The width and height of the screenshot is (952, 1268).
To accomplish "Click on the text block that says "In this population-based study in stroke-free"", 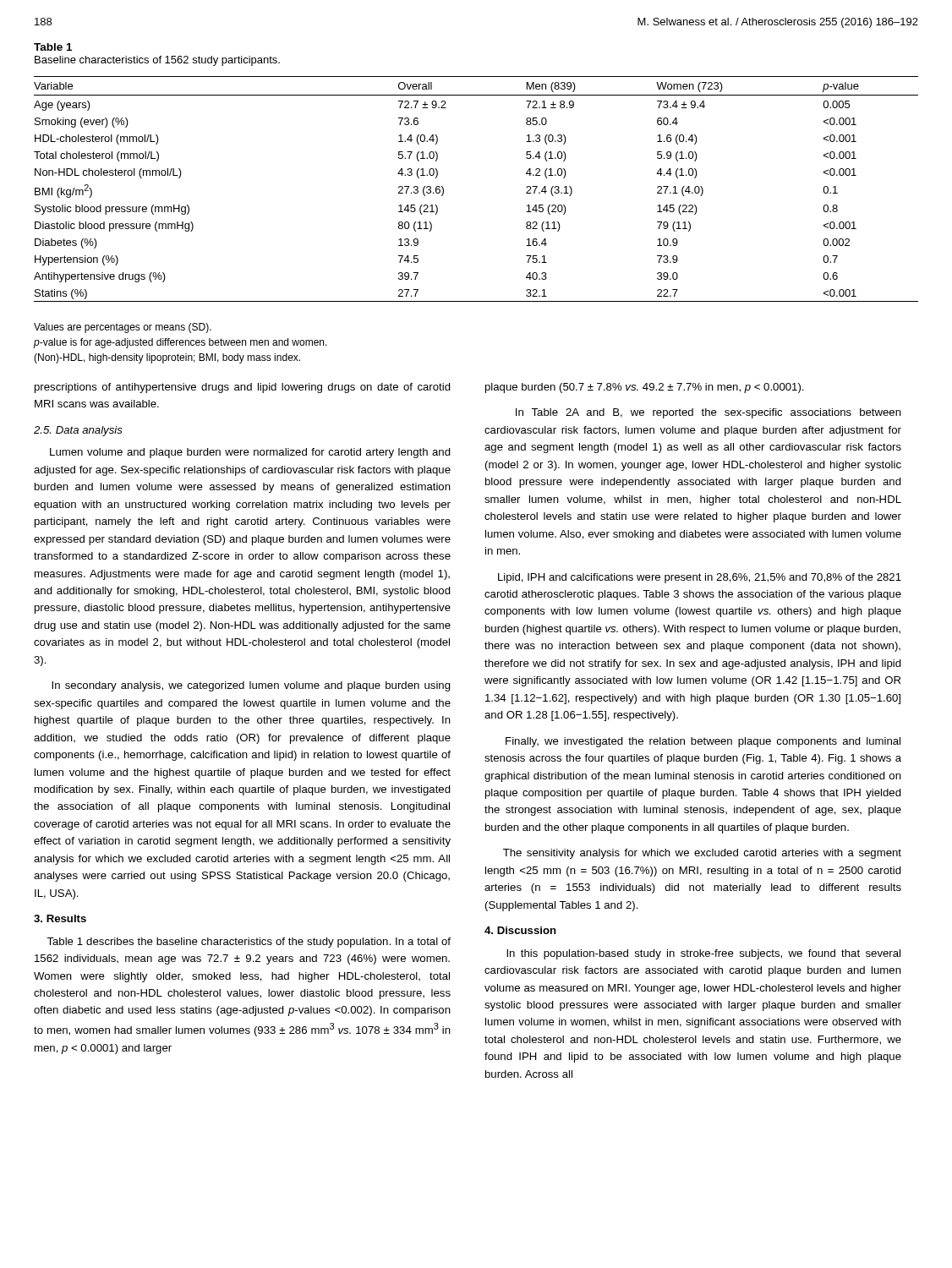I will pos(693,1013).
